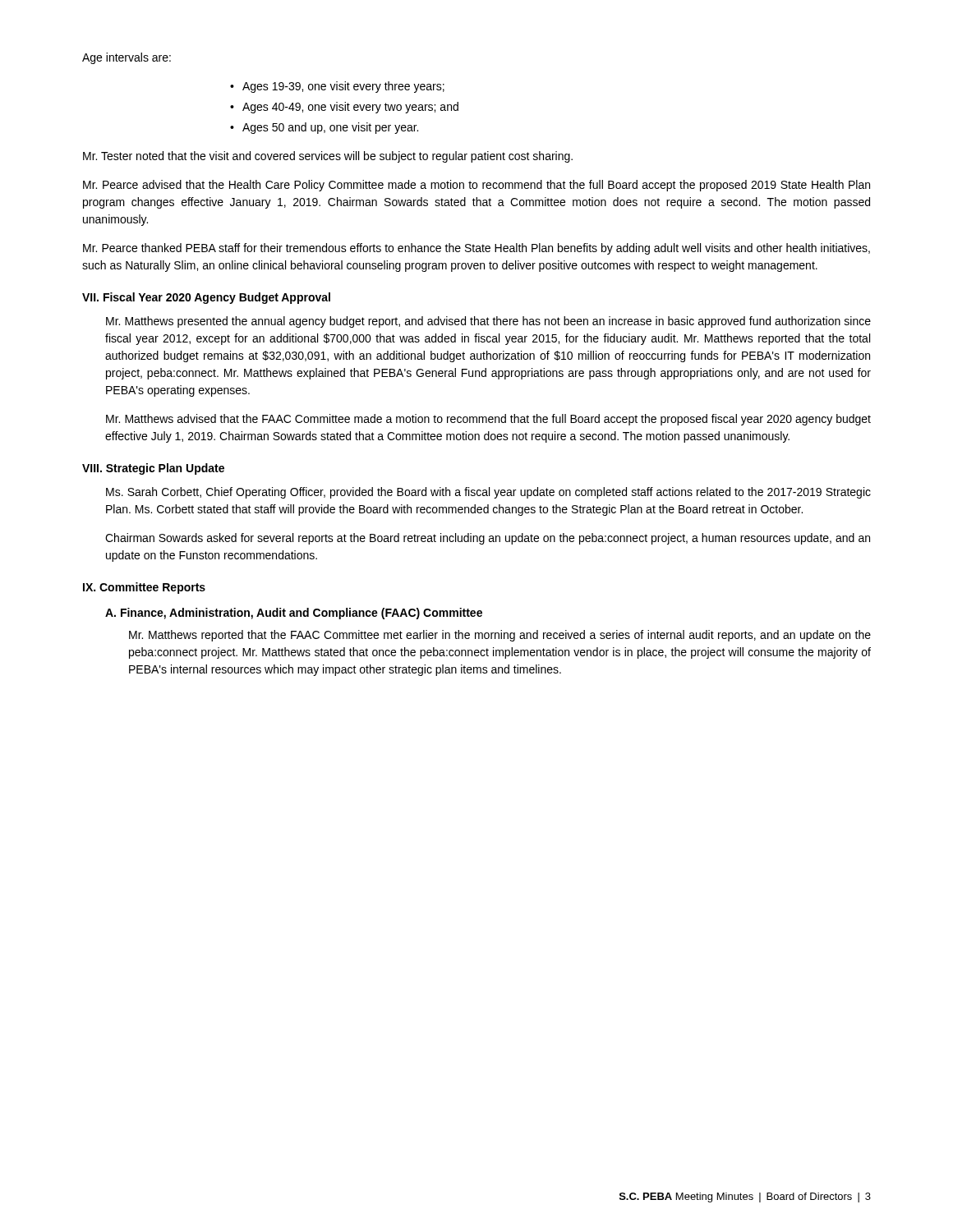Click on the block starting "Mr. Tester noted that the visit and covered"
953x1232 pixels.
[x=328, y=156]
